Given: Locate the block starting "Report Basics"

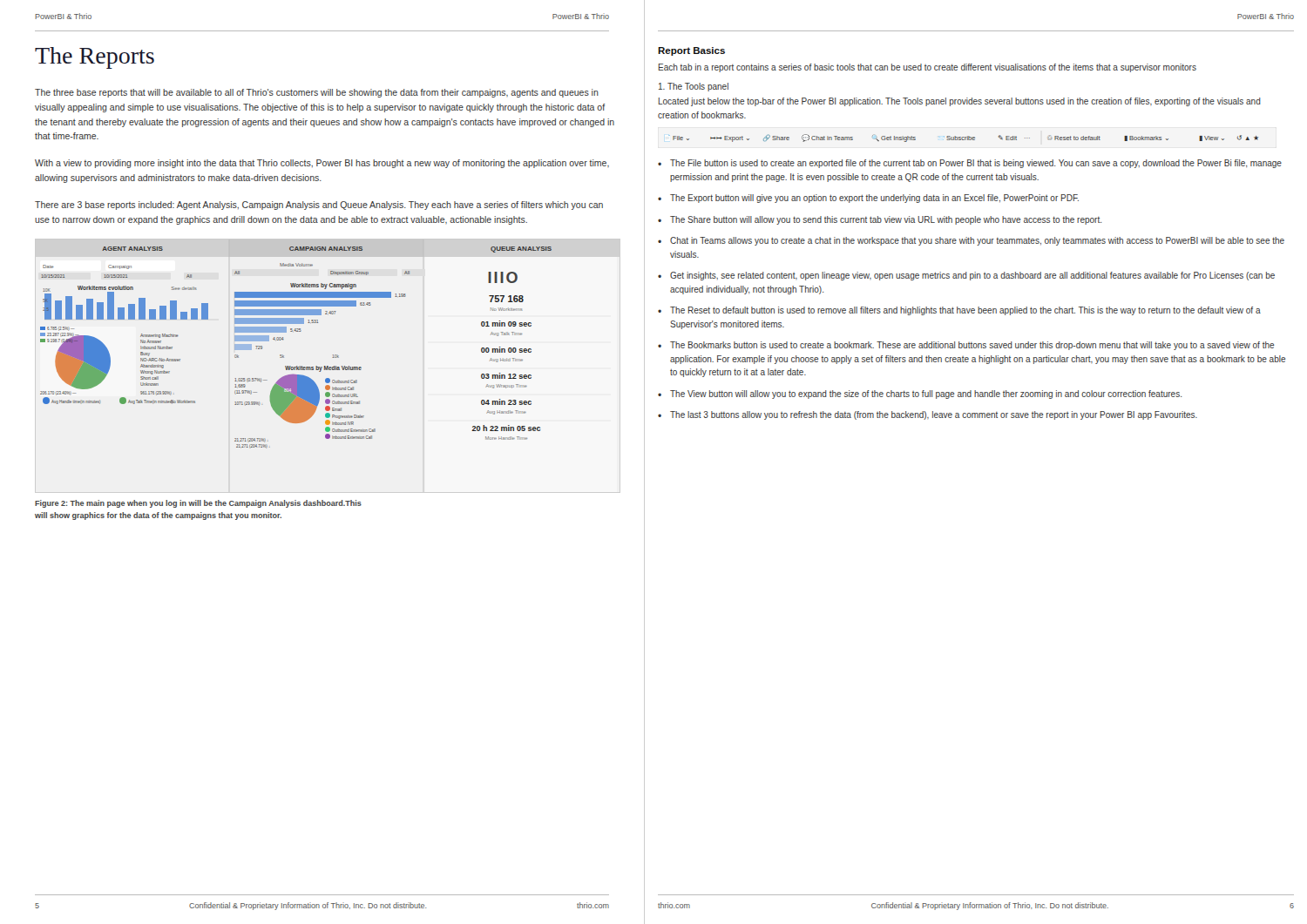Looking at the screenshot, I should (x=692, y=50).
